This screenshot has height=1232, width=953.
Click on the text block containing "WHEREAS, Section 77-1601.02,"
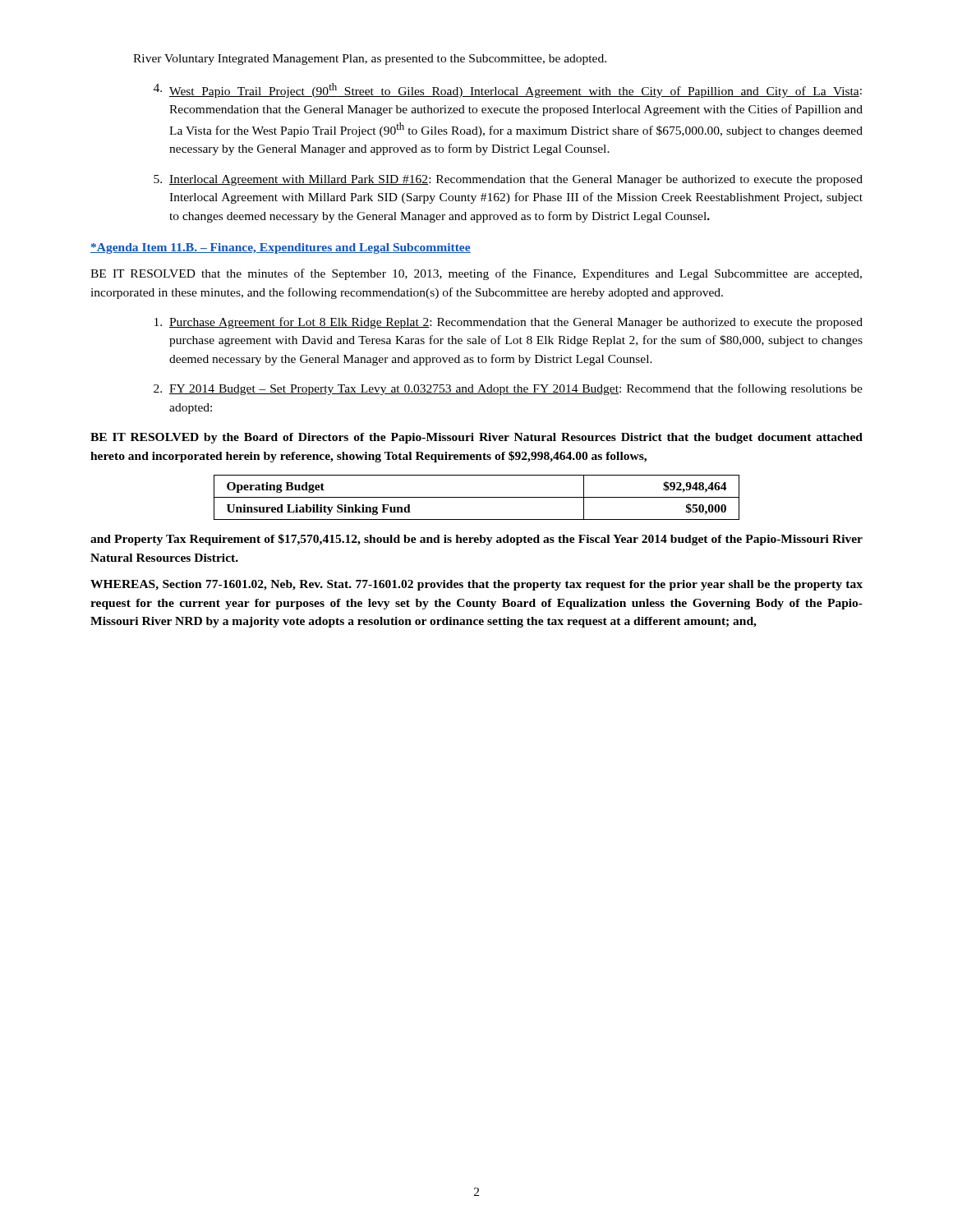[476, 602]
